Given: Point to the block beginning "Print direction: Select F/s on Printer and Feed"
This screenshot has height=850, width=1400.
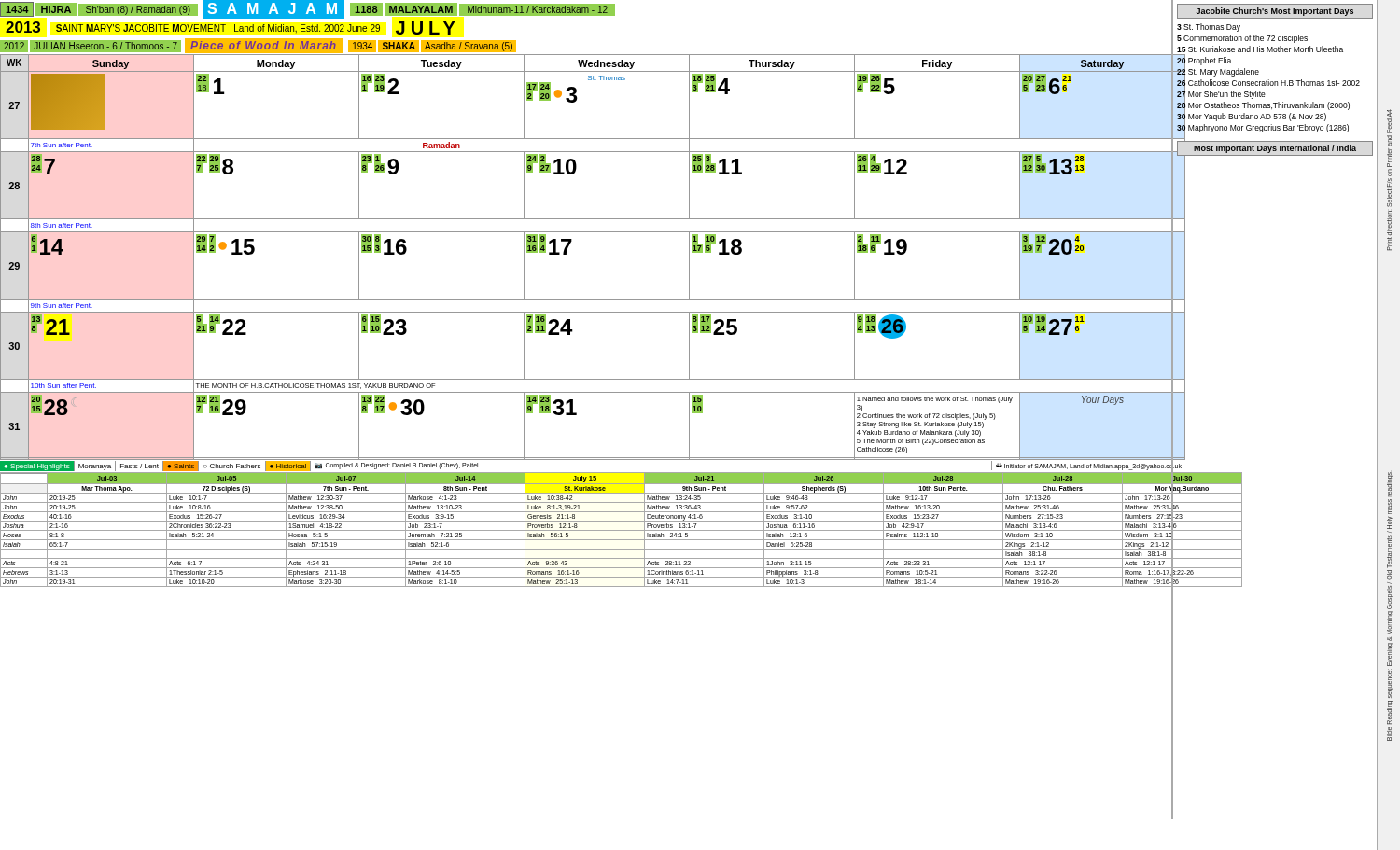Looking at the screenshot, I should coord(1389,180).
